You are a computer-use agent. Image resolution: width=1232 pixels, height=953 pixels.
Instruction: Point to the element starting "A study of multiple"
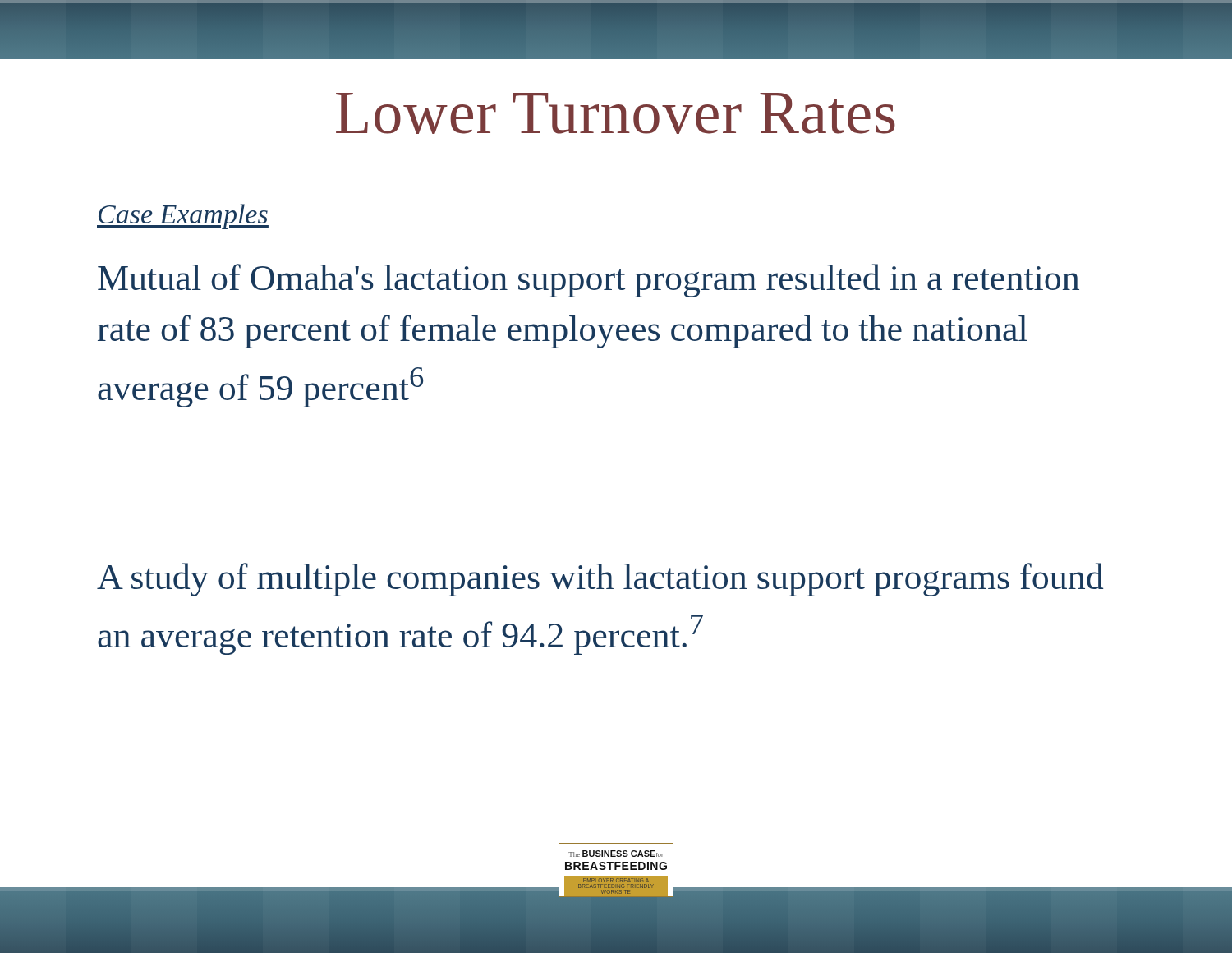coord(600,606)
